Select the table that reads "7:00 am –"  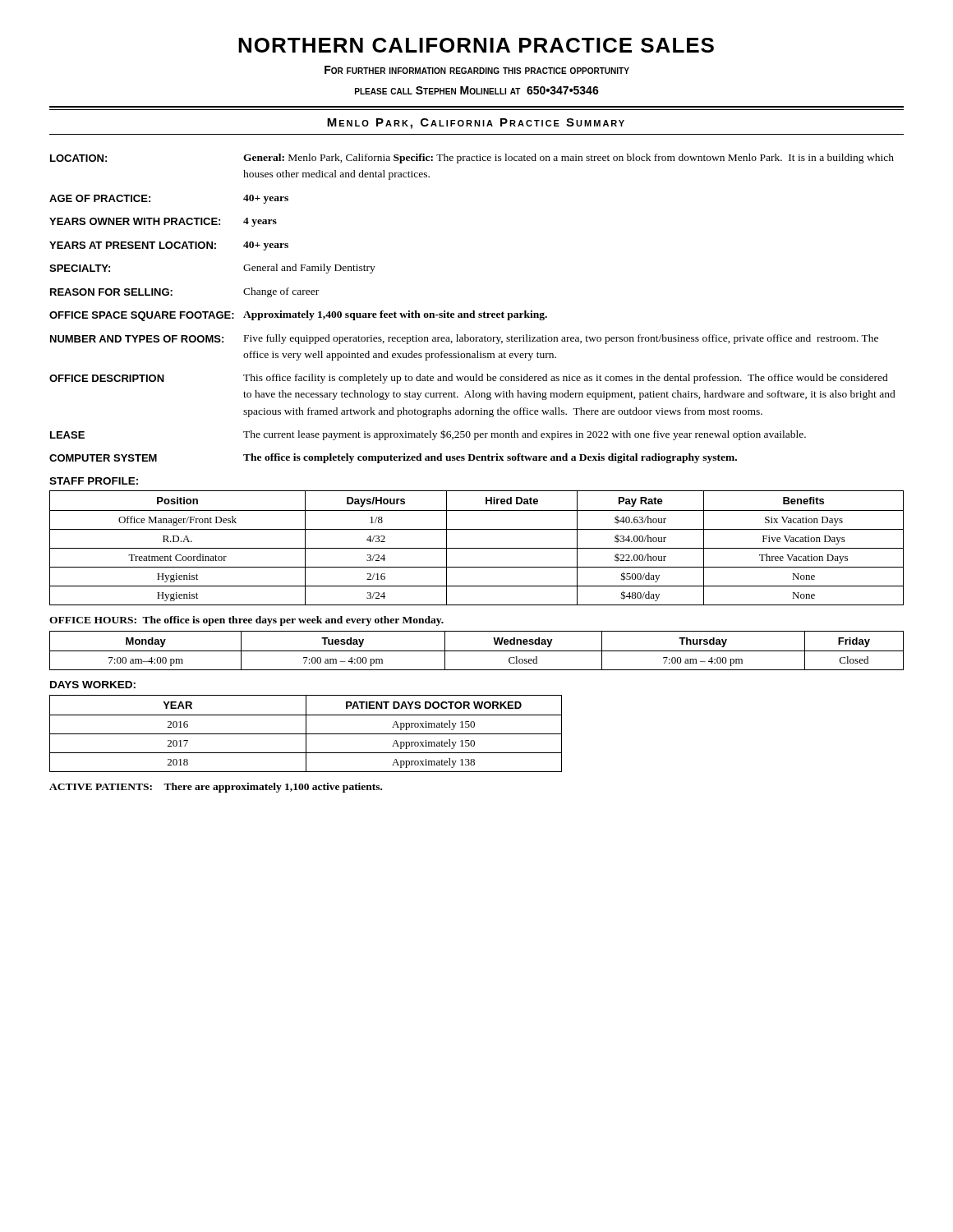tap(476, 650)
